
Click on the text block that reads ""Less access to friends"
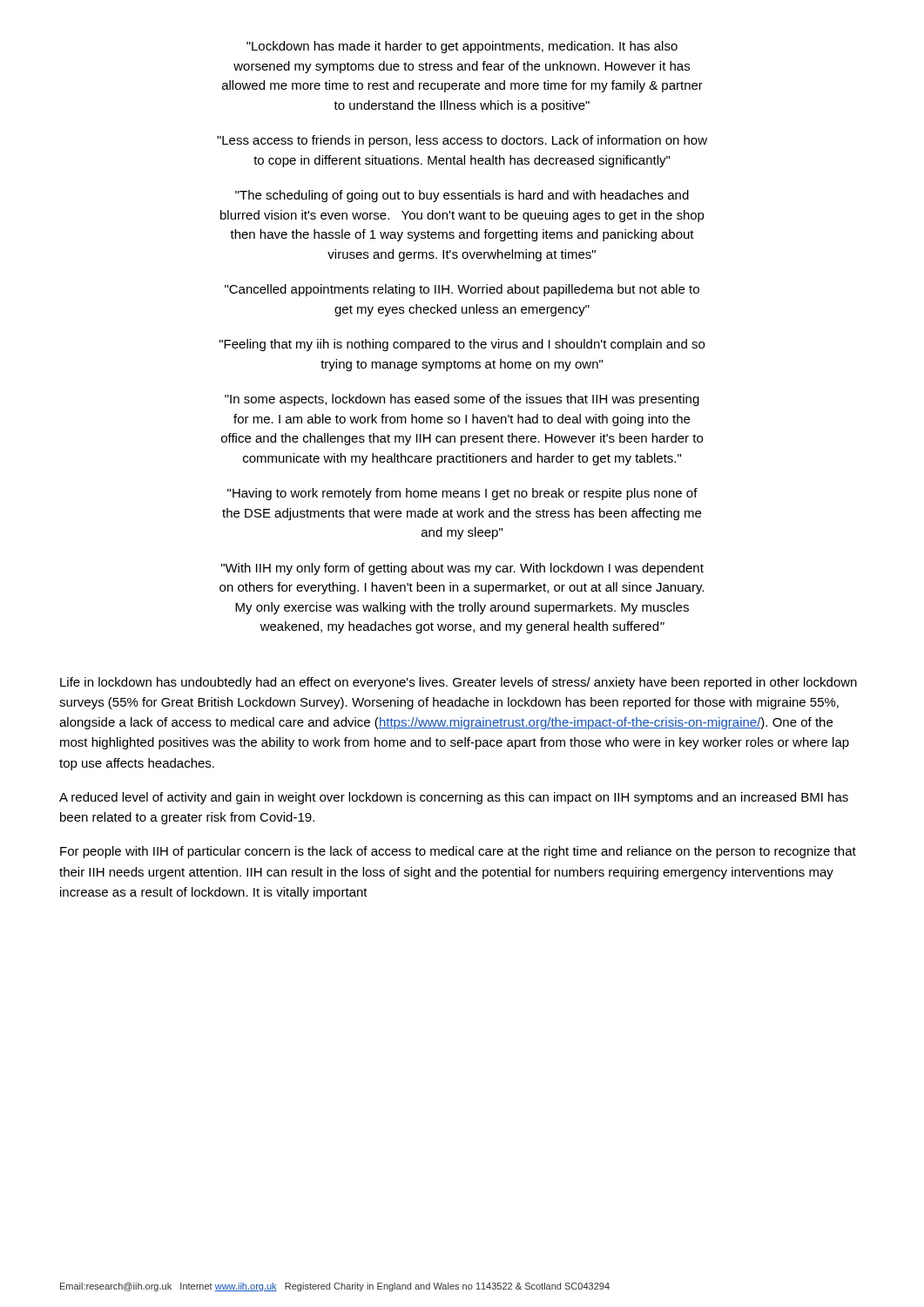click(x=462, y=150)
